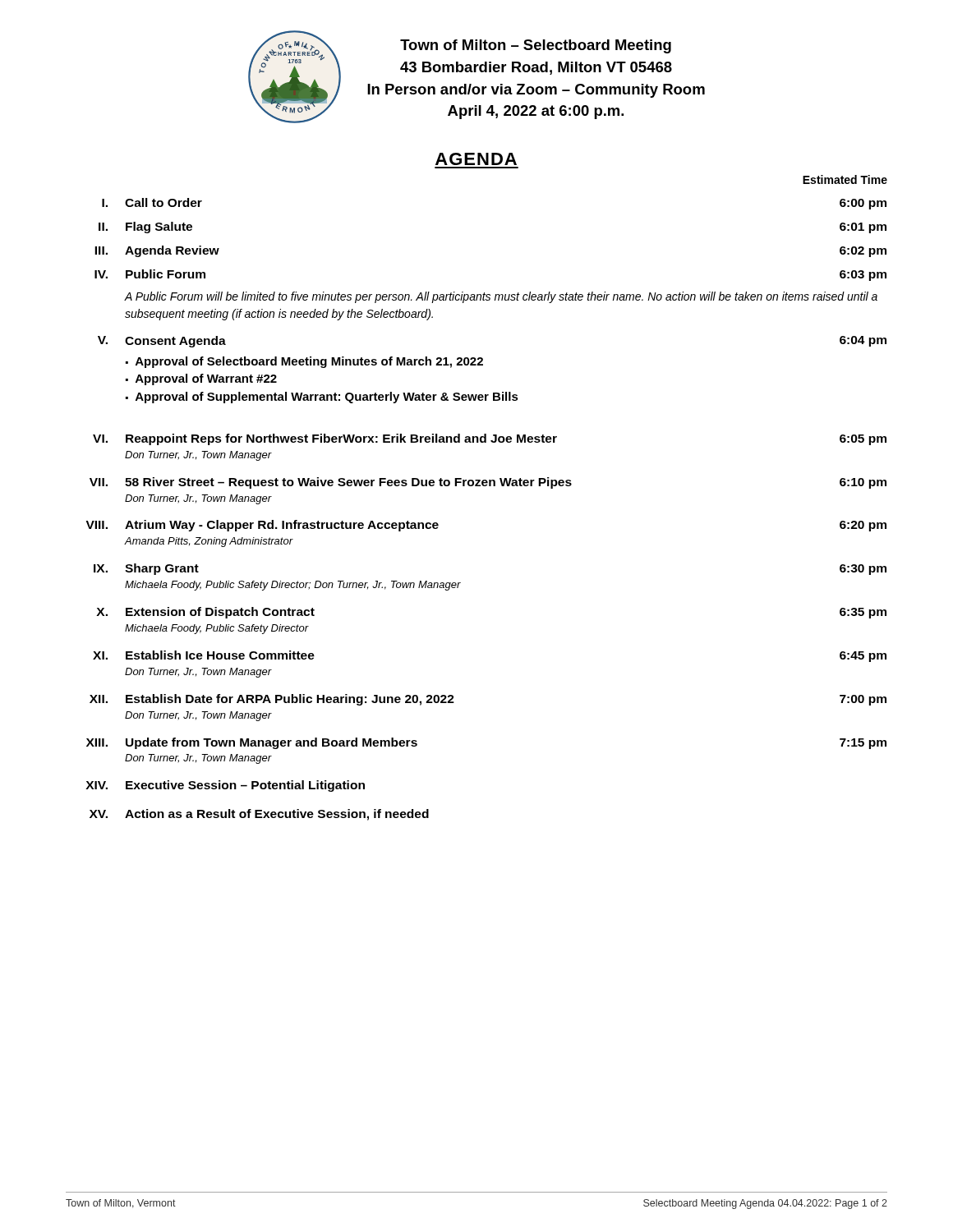Find the passage starting "IX. Sharp Grant Michaela Foody, Public Safety"
Viewport: 953px width, 1232px height.
pyautogui.click(x=170, y=569)
